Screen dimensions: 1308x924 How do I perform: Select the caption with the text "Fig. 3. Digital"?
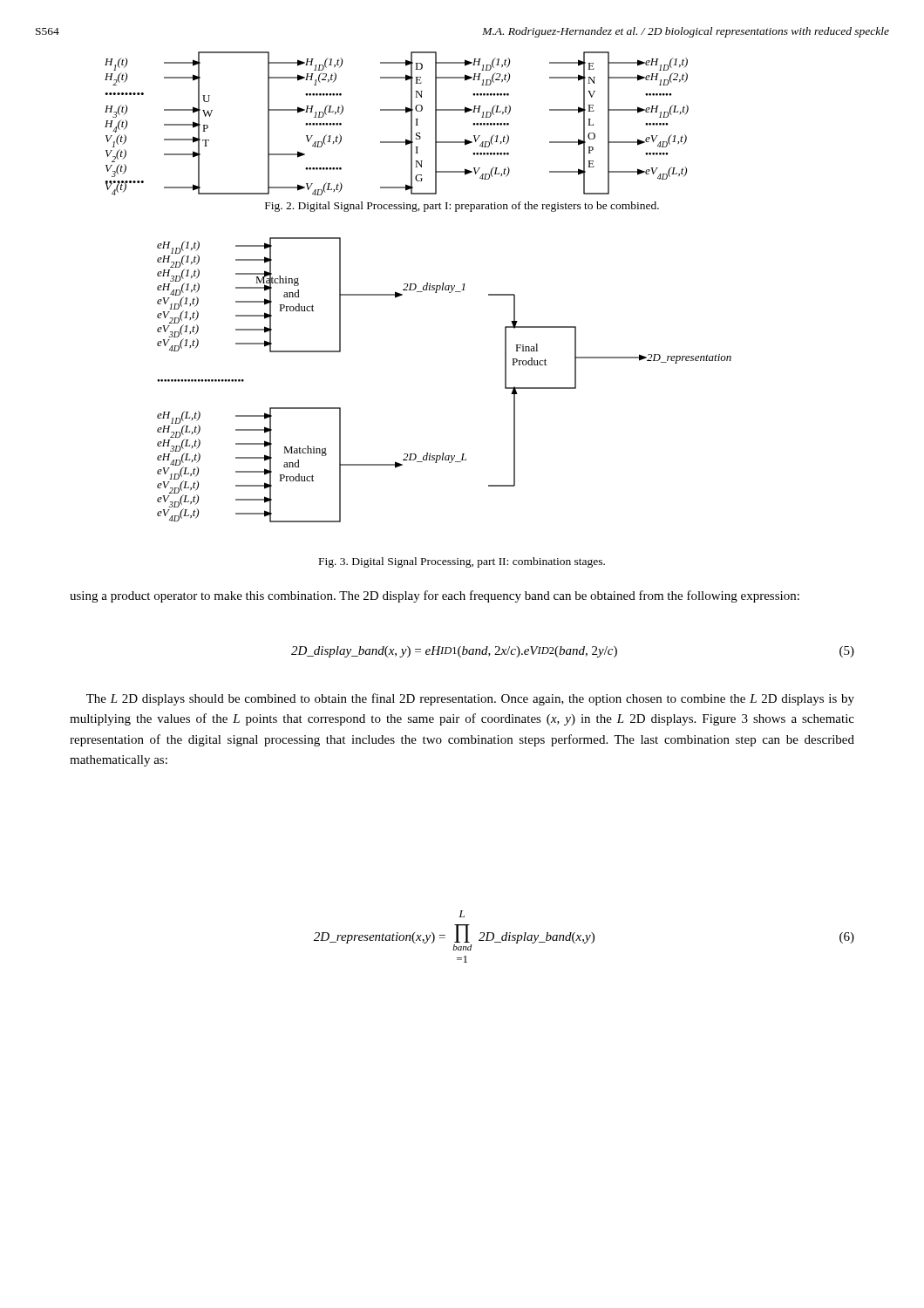(x=462, y=561)
